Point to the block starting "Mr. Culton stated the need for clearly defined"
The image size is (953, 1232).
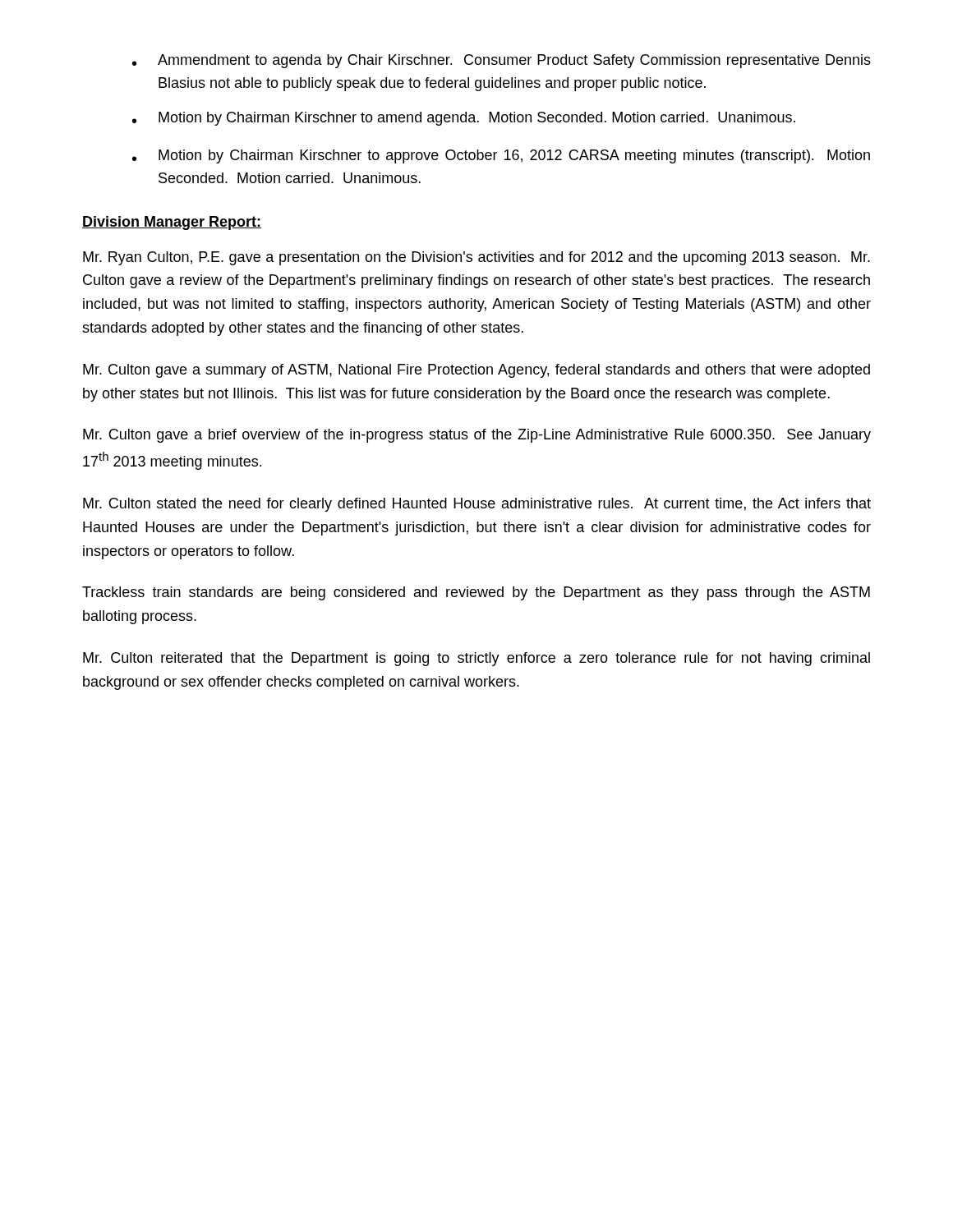[x=476, y=527]
